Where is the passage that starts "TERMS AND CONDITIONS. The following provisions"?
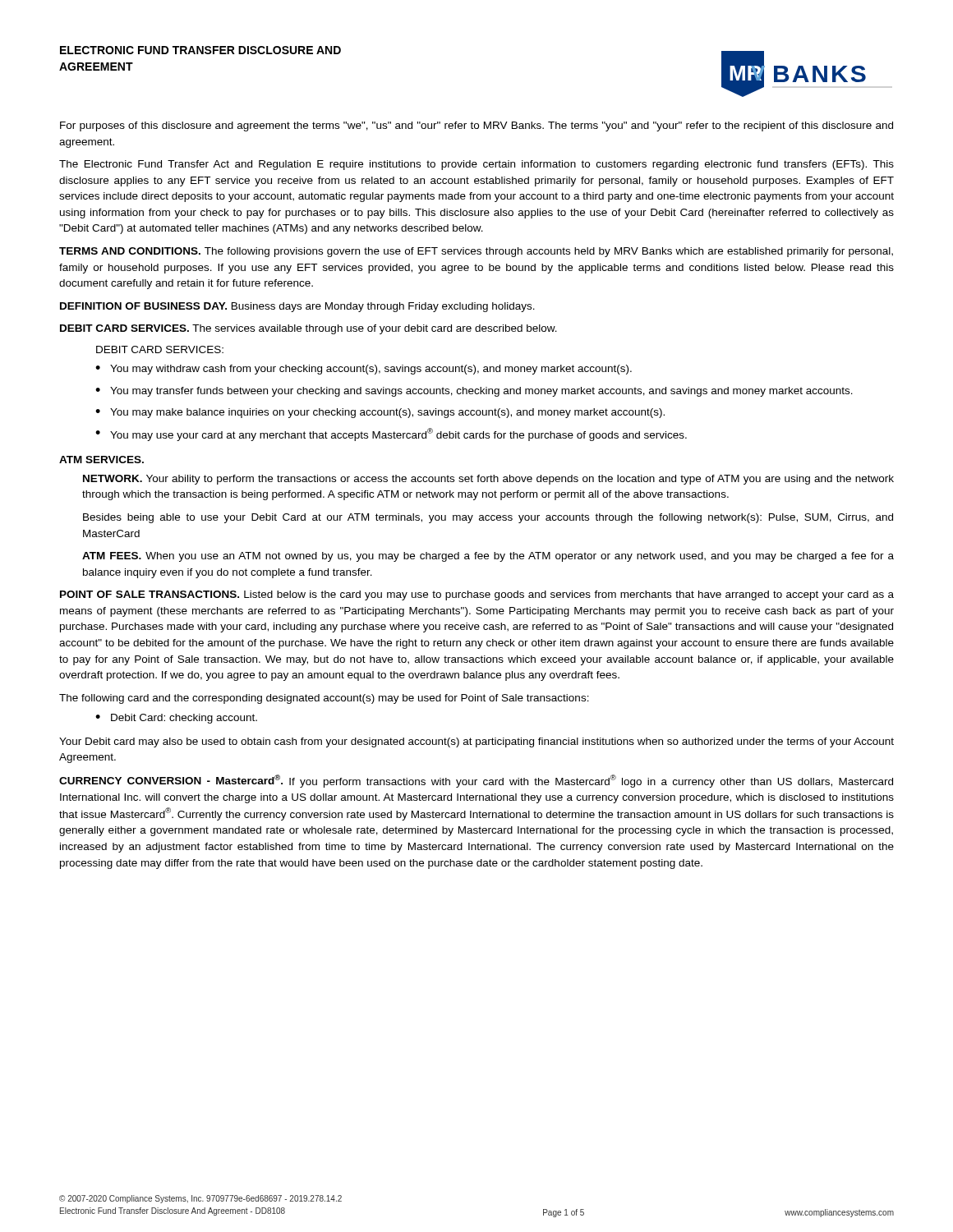Image resolution: width=953 pixels, height=1232 pixels. point(476,267)
